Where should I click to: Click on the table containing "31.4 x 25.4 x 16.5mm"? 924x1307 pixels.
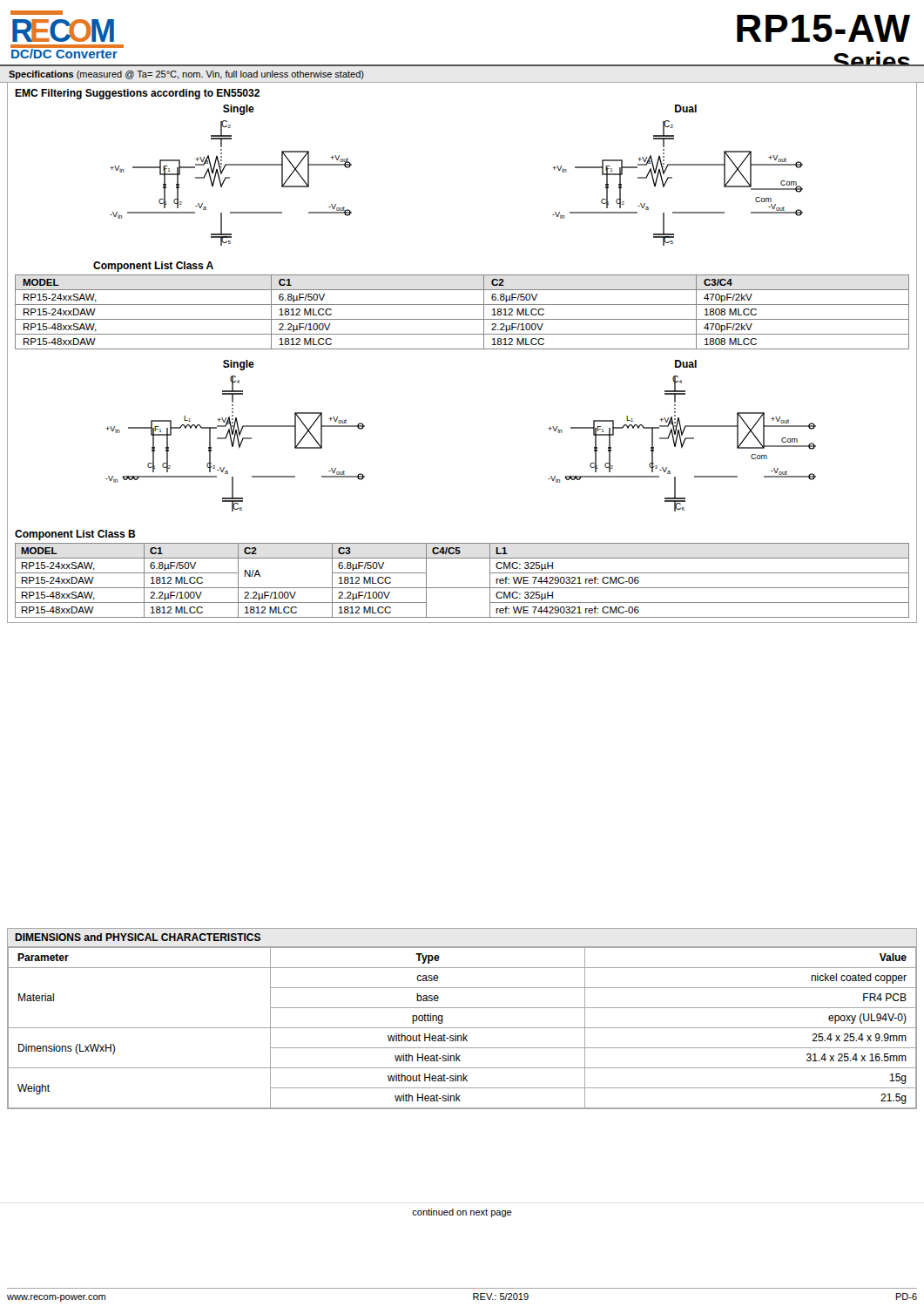coord(462,1019)
